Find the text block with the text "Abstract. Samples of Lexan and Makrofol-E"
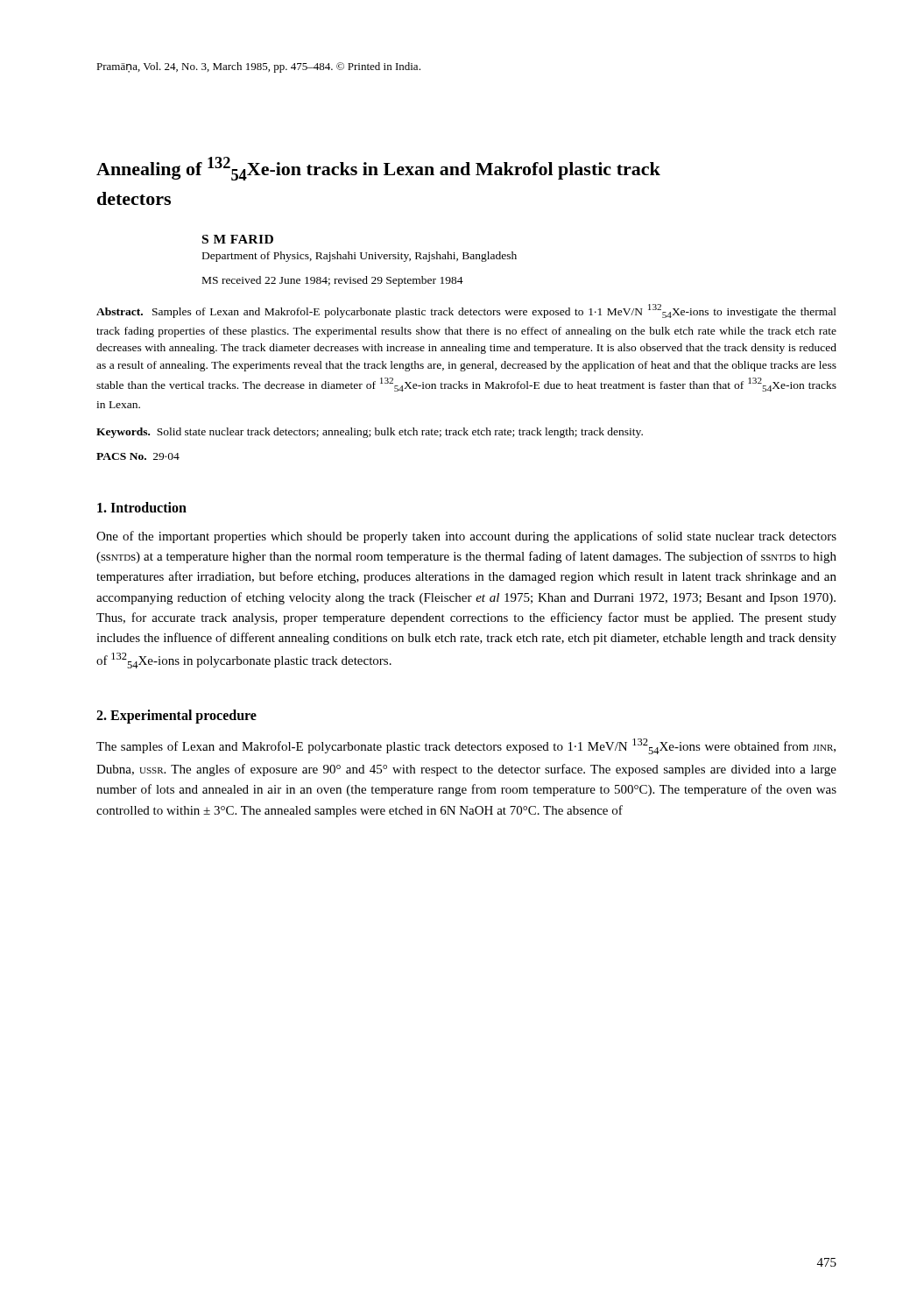924x1314 pixels. (x=466, y=356)
